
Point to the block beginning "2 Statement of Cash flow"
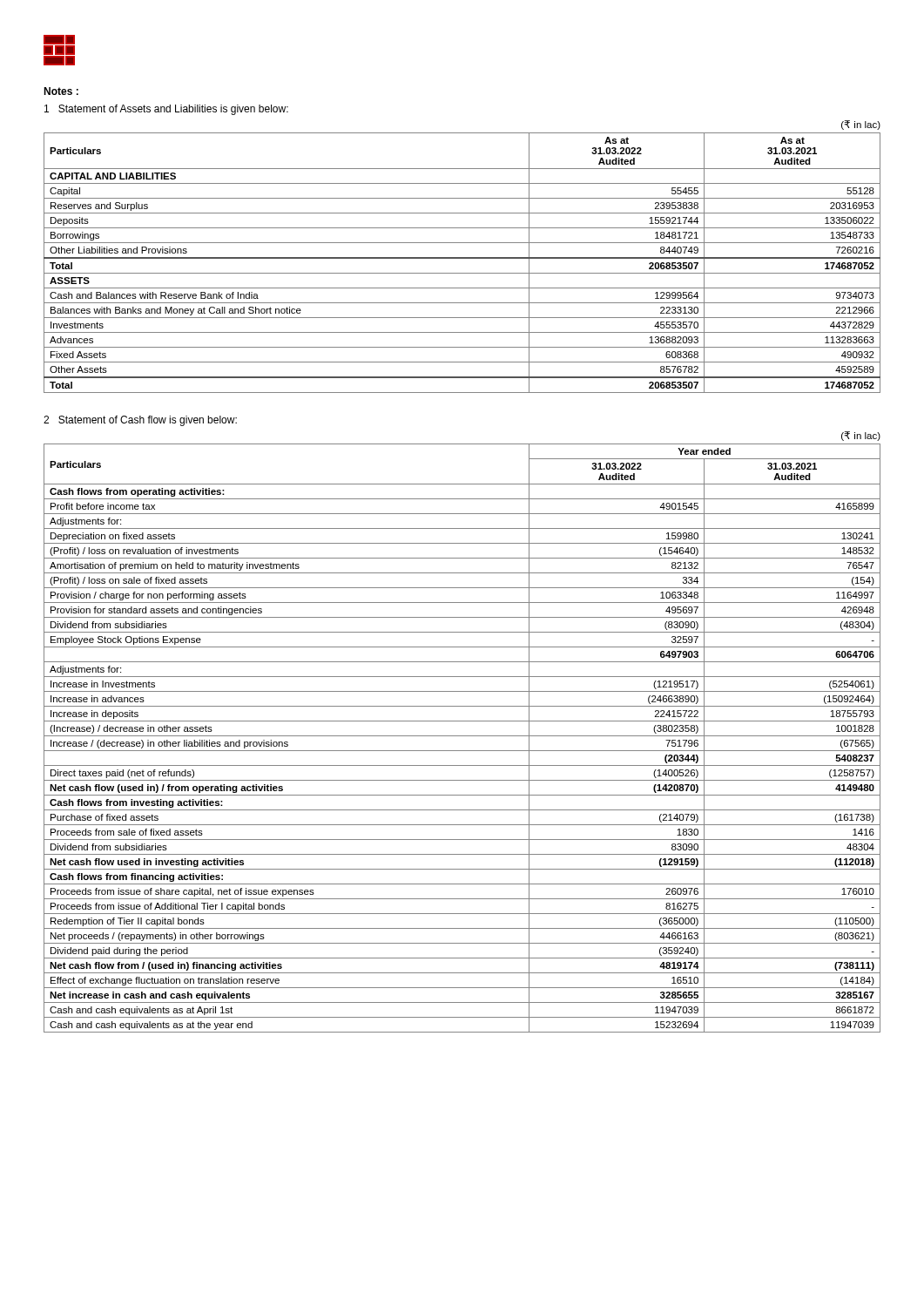(x=141, y=420)
